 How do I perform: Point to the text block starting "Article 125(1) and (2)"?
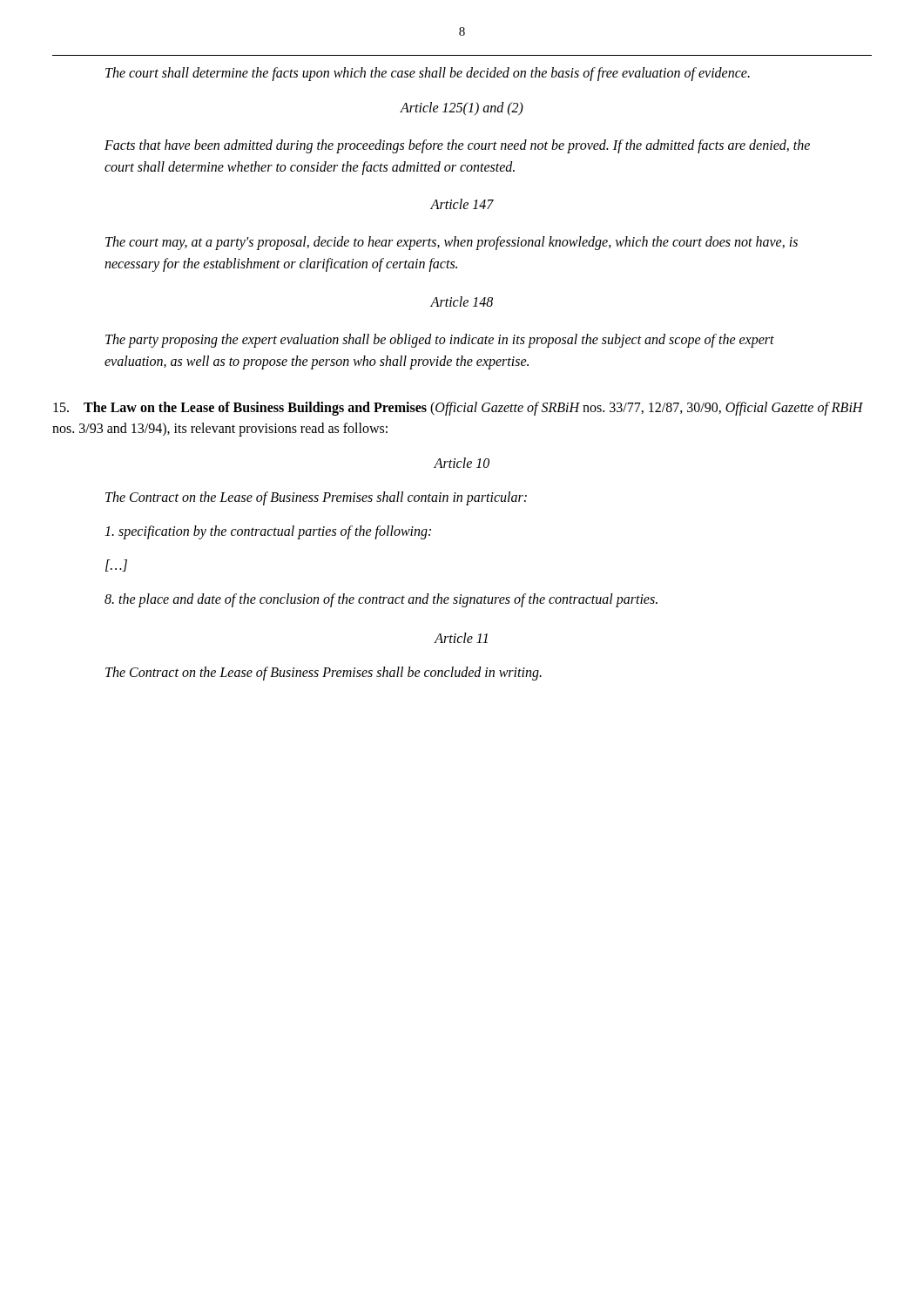(462, 108)
